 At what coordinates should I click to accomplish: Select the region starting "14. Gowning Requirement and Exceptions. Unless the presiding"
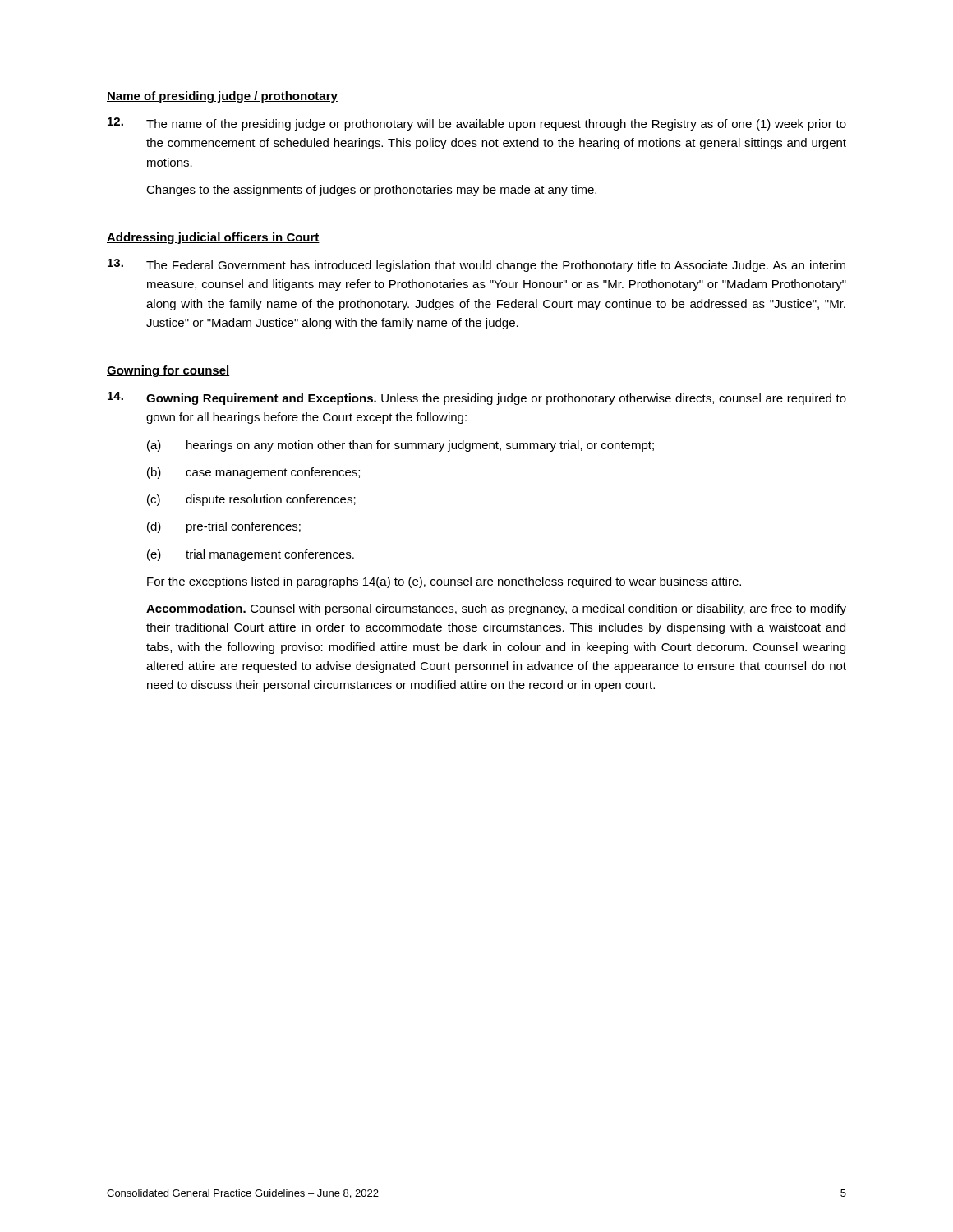pyautogui.click(x=477, y=398)
